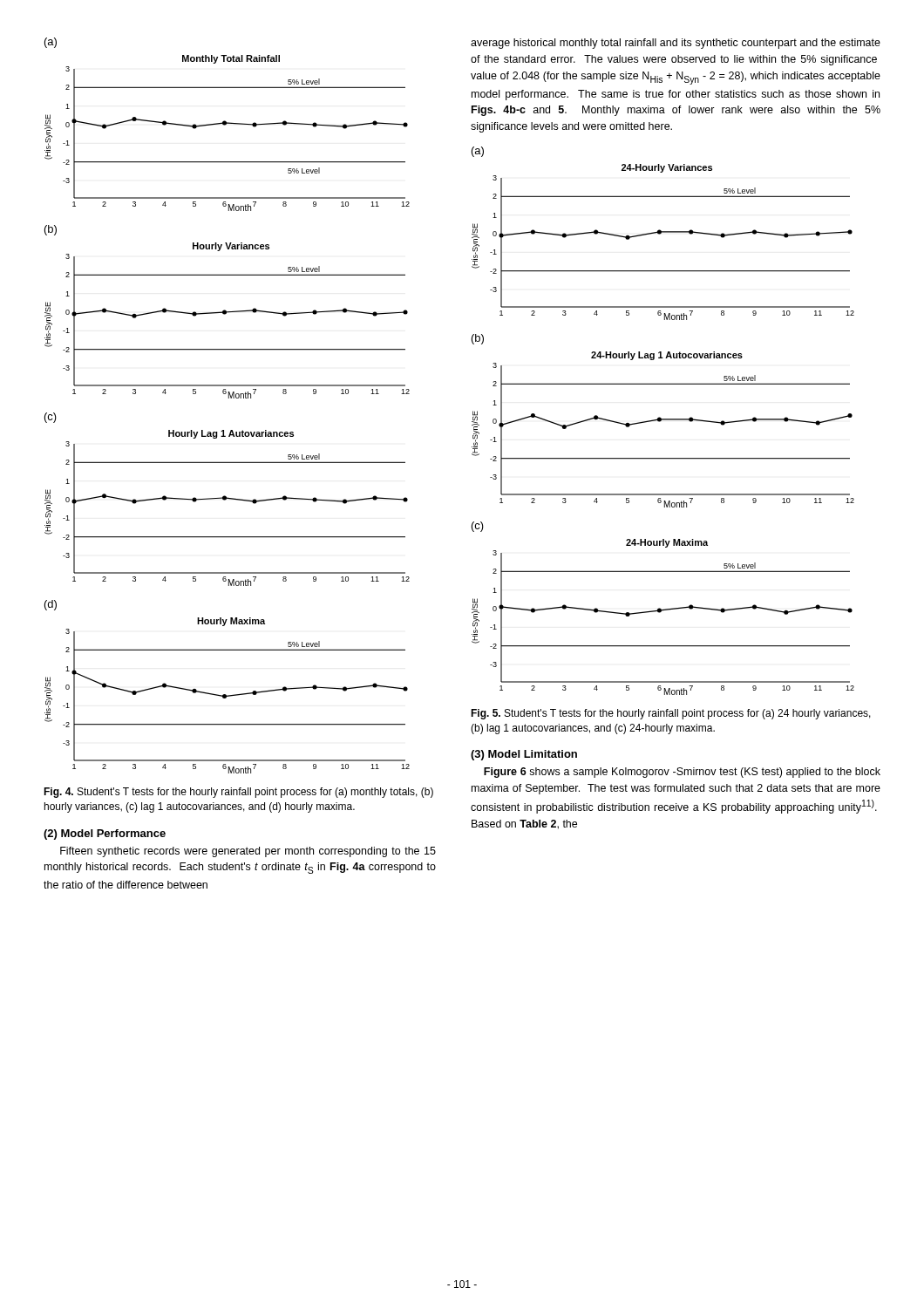
Task: Point to the passage starting "Fig. 5. Student's T tests for the"
Action: pyautogui.click(x=671, y=721)
